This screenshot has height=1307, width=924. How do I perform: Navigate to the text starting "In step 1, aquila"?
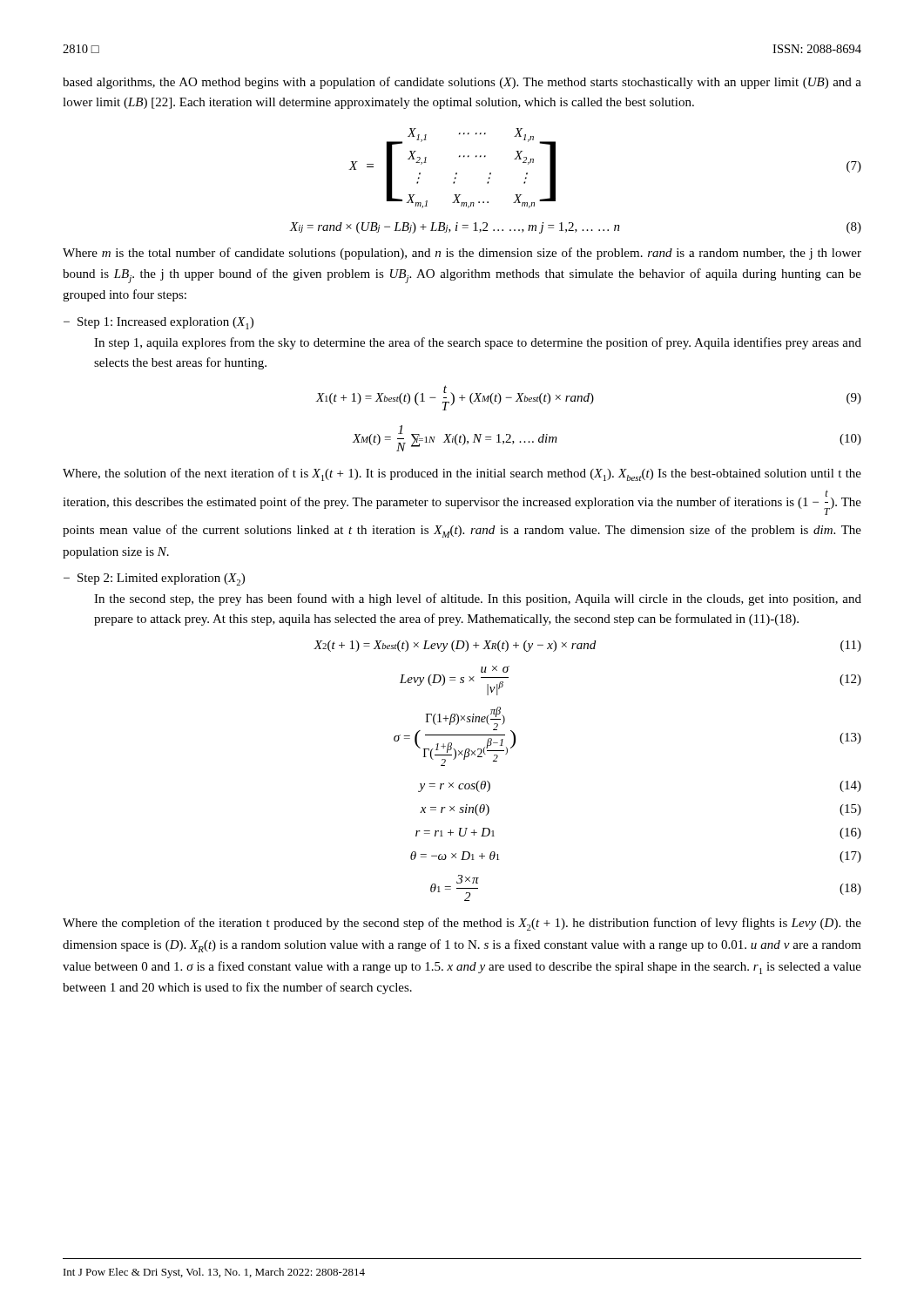point(478,352)
